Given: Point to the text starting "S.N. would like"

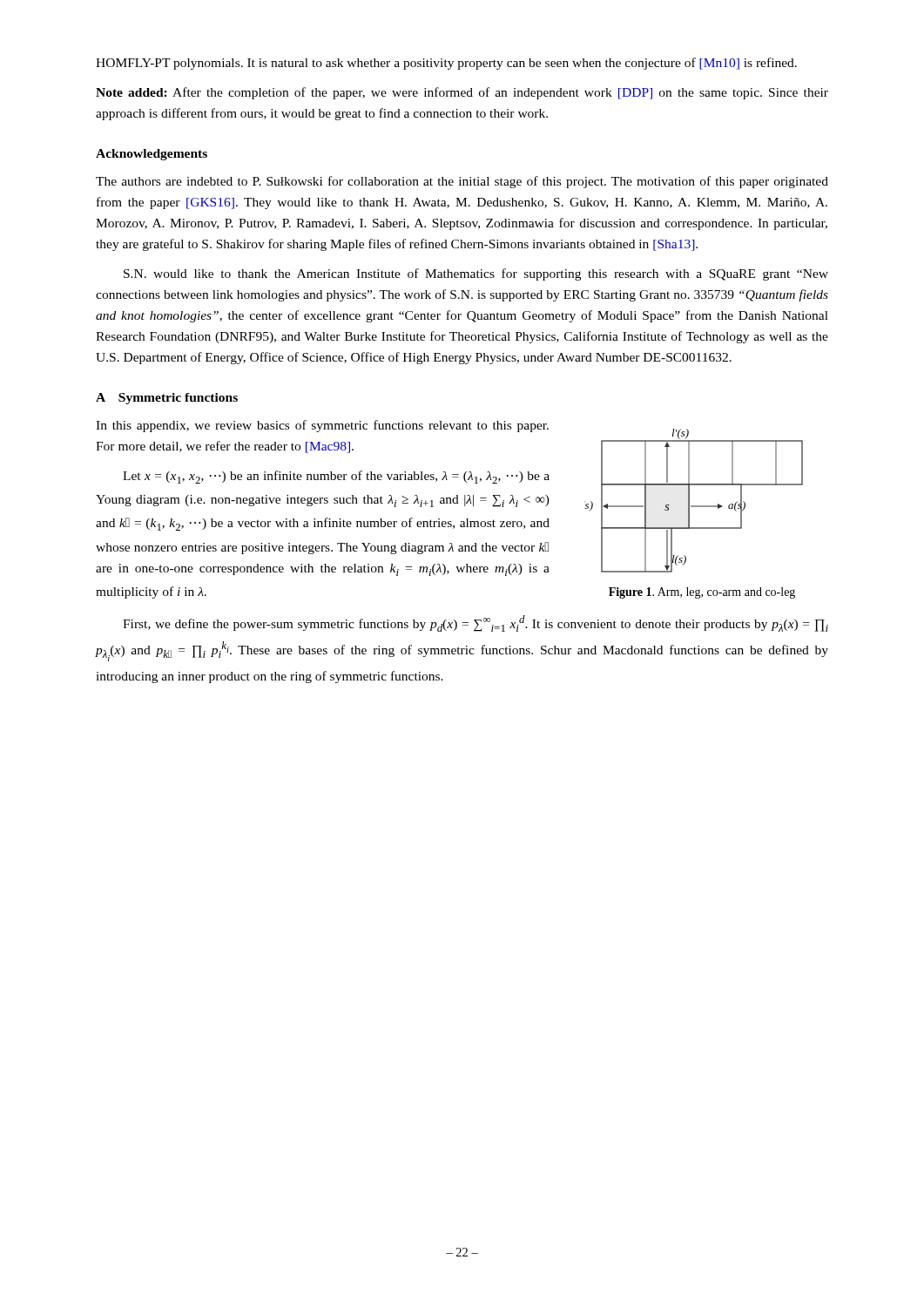Looking at the screenshot, I should click(x=462, y=316).
